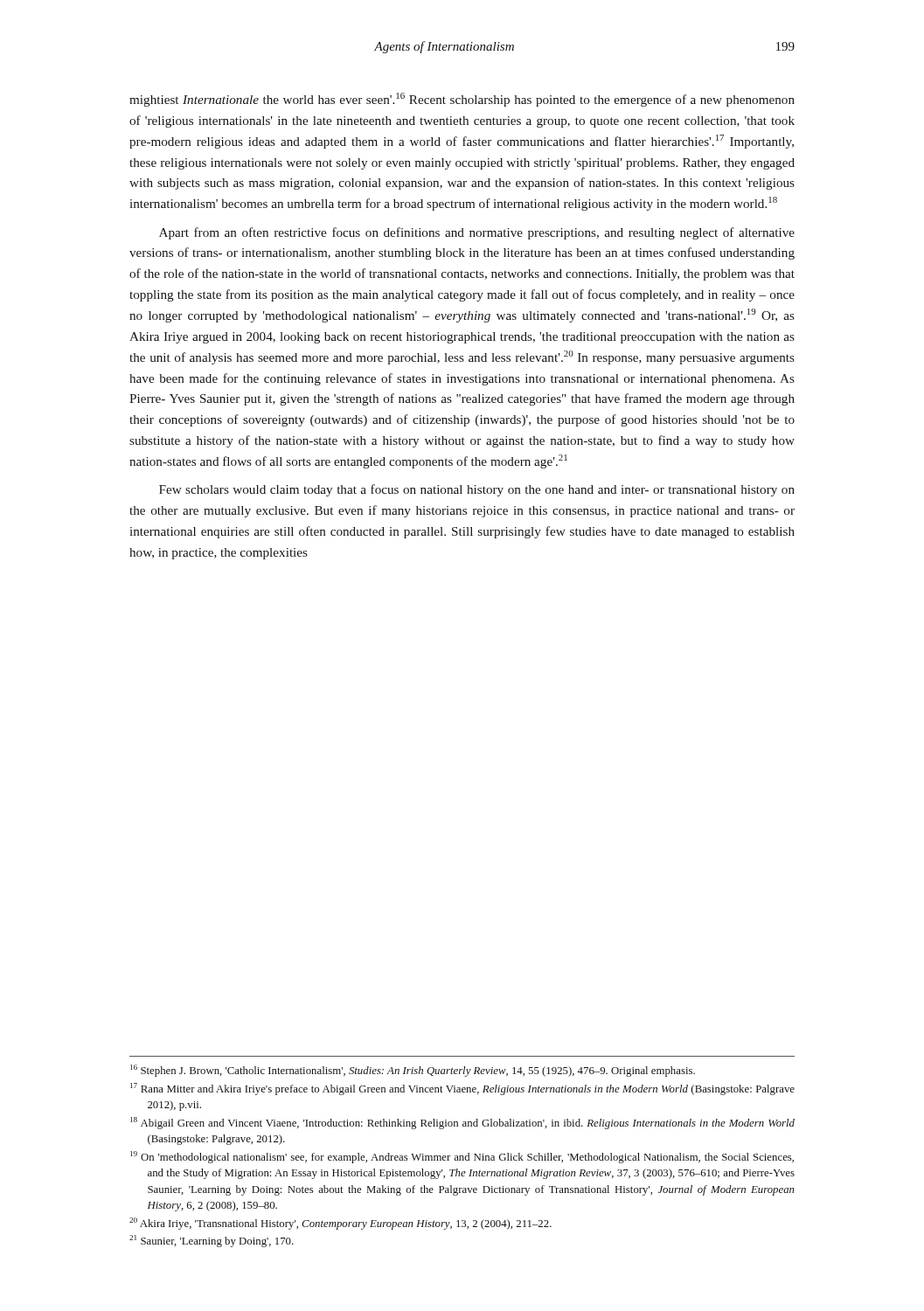Select the footnote containing "20 Akira Iriye, 'Transnational History', Contemporary European History,"

[x=341, y=1223]
